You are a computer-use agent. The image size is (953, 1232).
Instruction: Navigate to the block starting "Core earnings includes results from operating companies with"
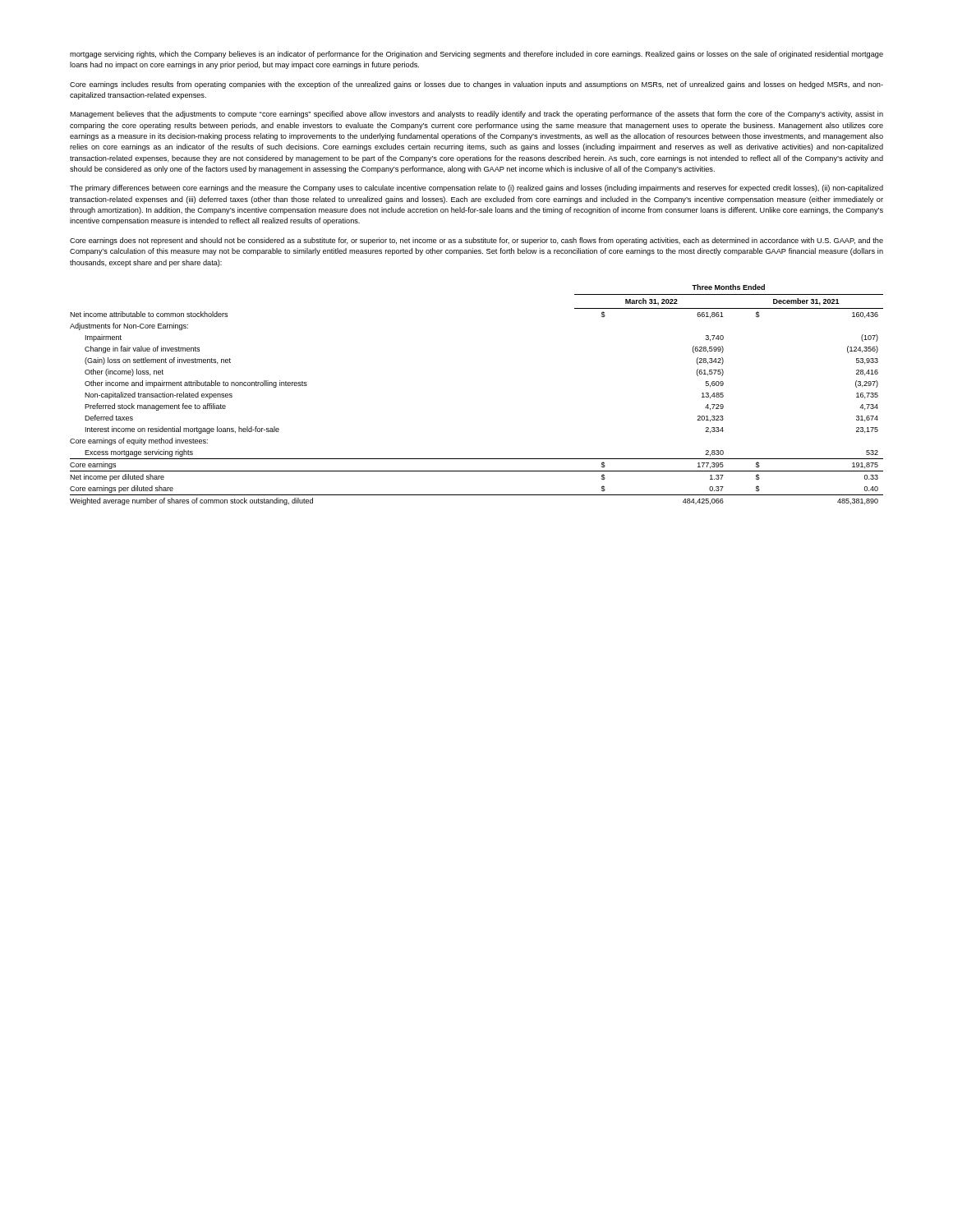476,90
